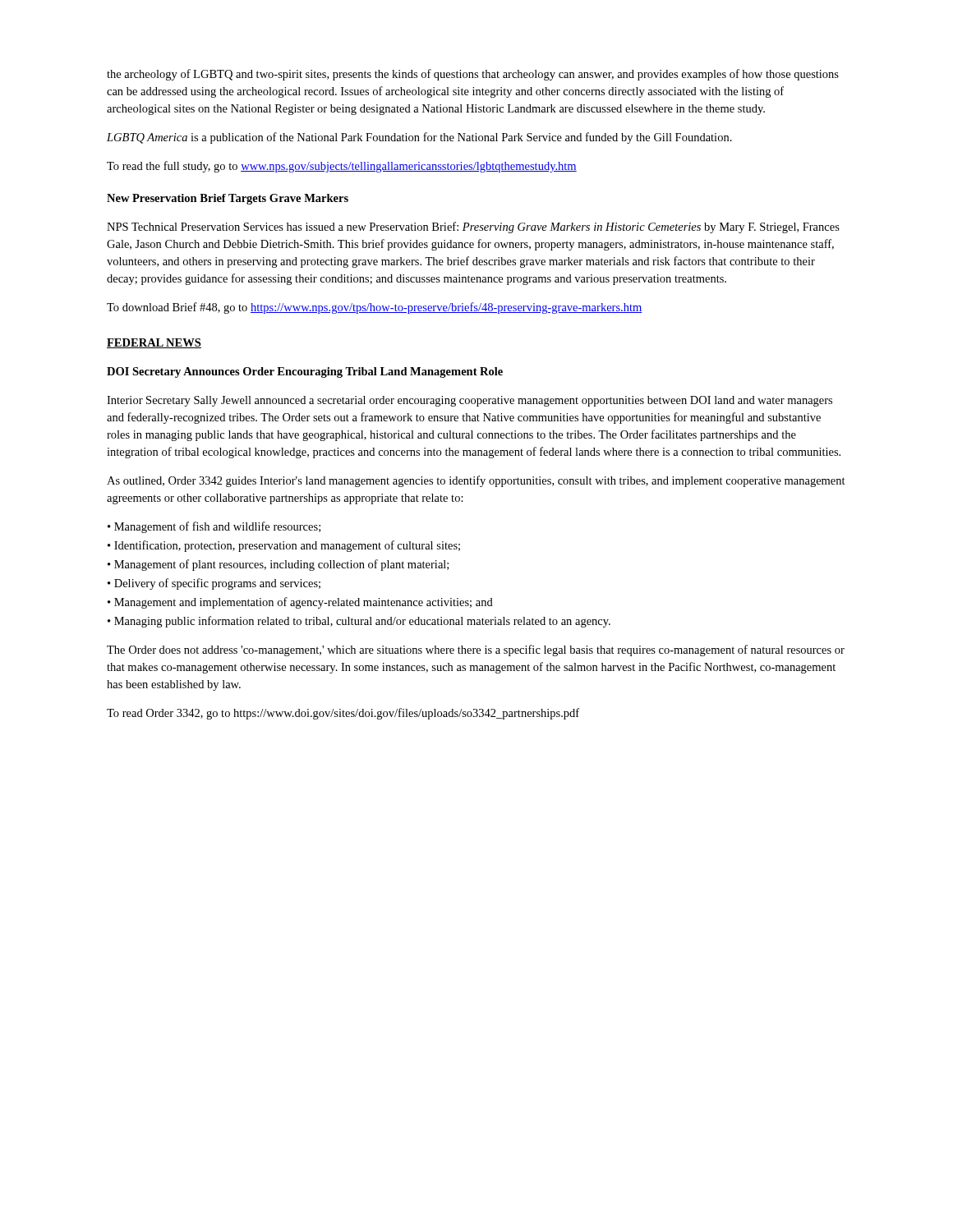Image resolution: width=953 pixels, height=1232 pixels.
Task: Navigate to the block starting "To download Brief #48, go to https://www.nps.gov/tps/how-to-preserve/briefs/48-preserving-grave-markers.htm"
Action: [374, 307]
